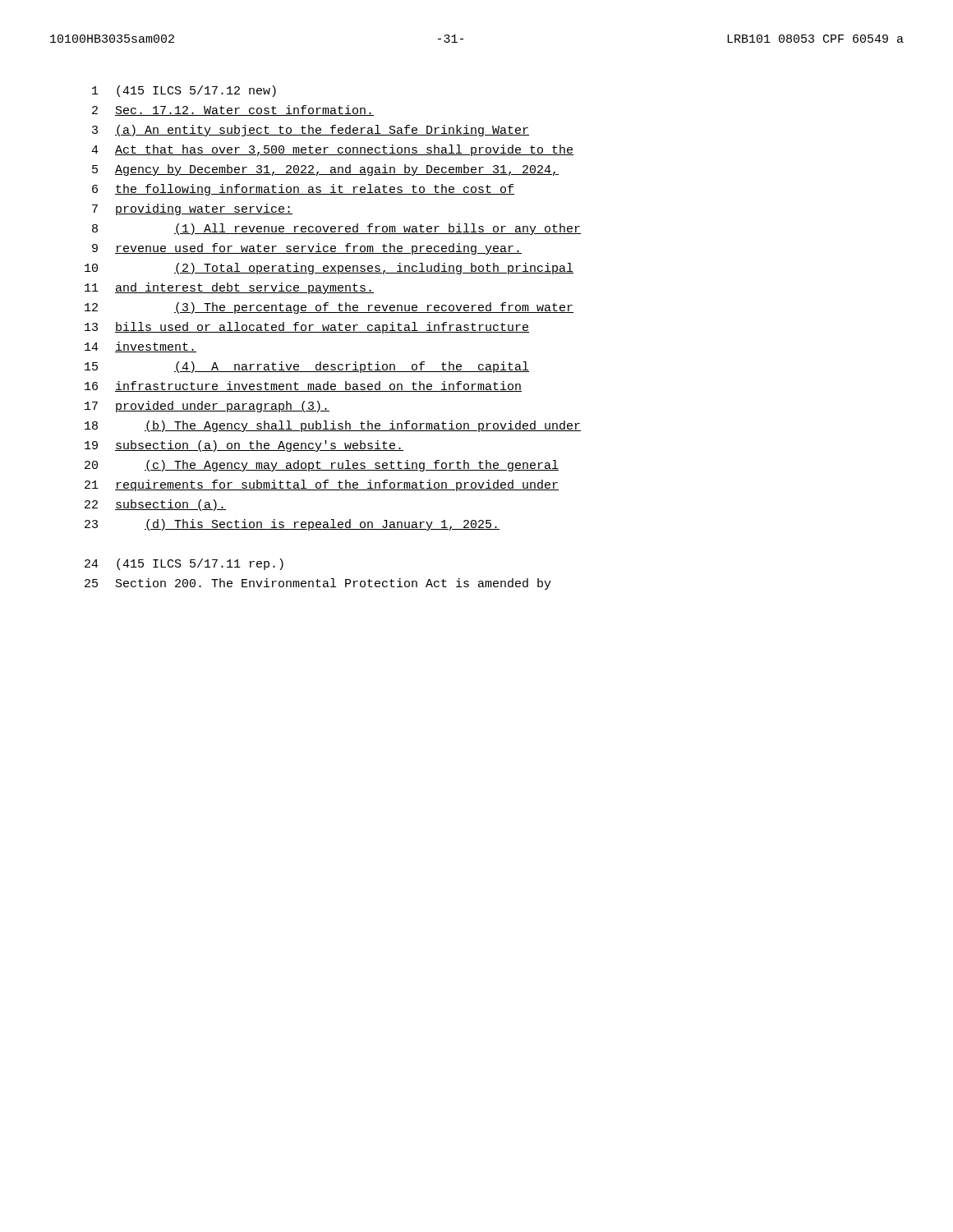The width and height of the screenshot is (953, 1232).
Task: Locate the list item containing "20 (c) The Agency may adopt"
Action: pos(476,467)
